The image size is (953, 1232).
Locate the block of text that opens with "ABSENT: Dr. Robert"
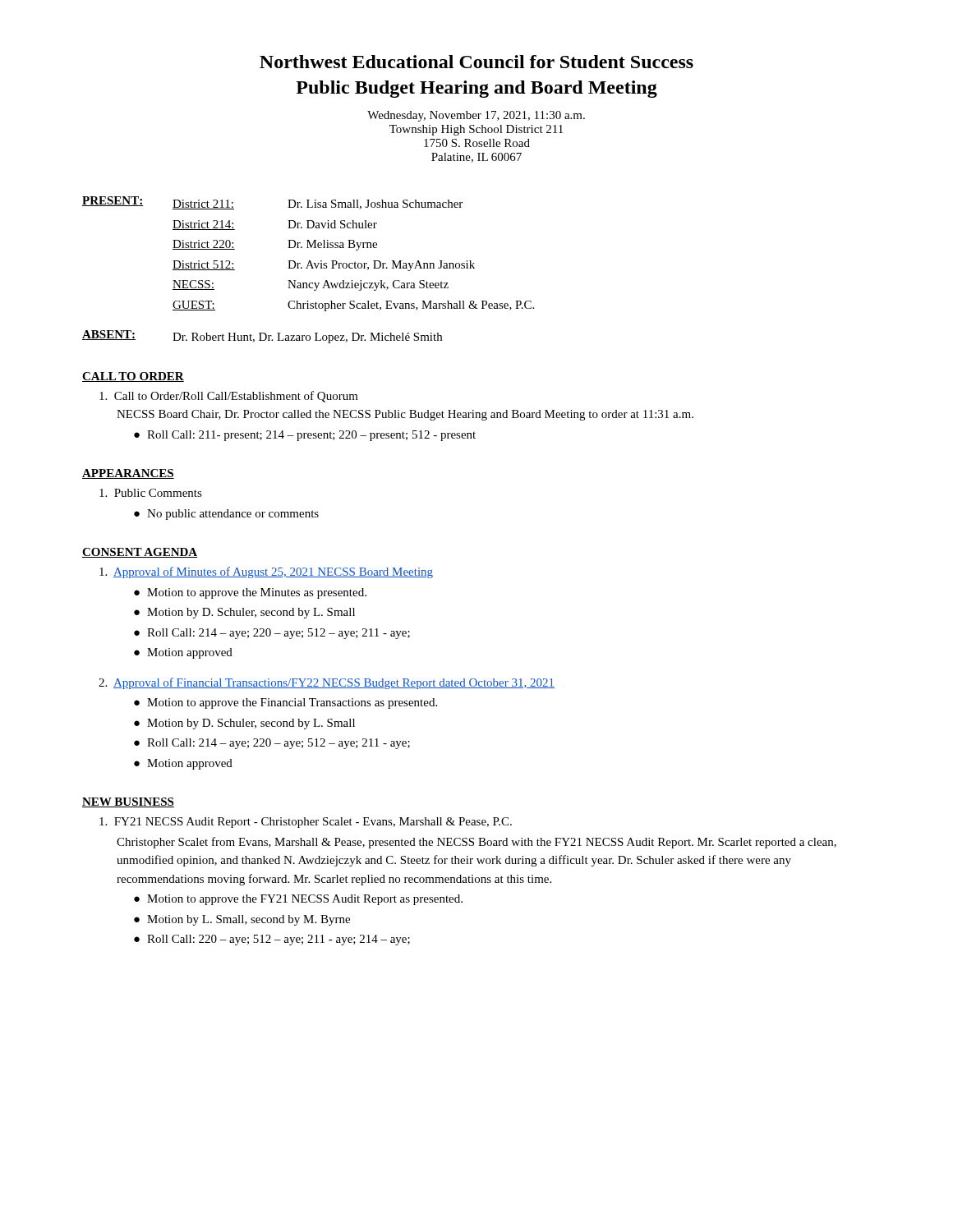click(x=262, y=337)
